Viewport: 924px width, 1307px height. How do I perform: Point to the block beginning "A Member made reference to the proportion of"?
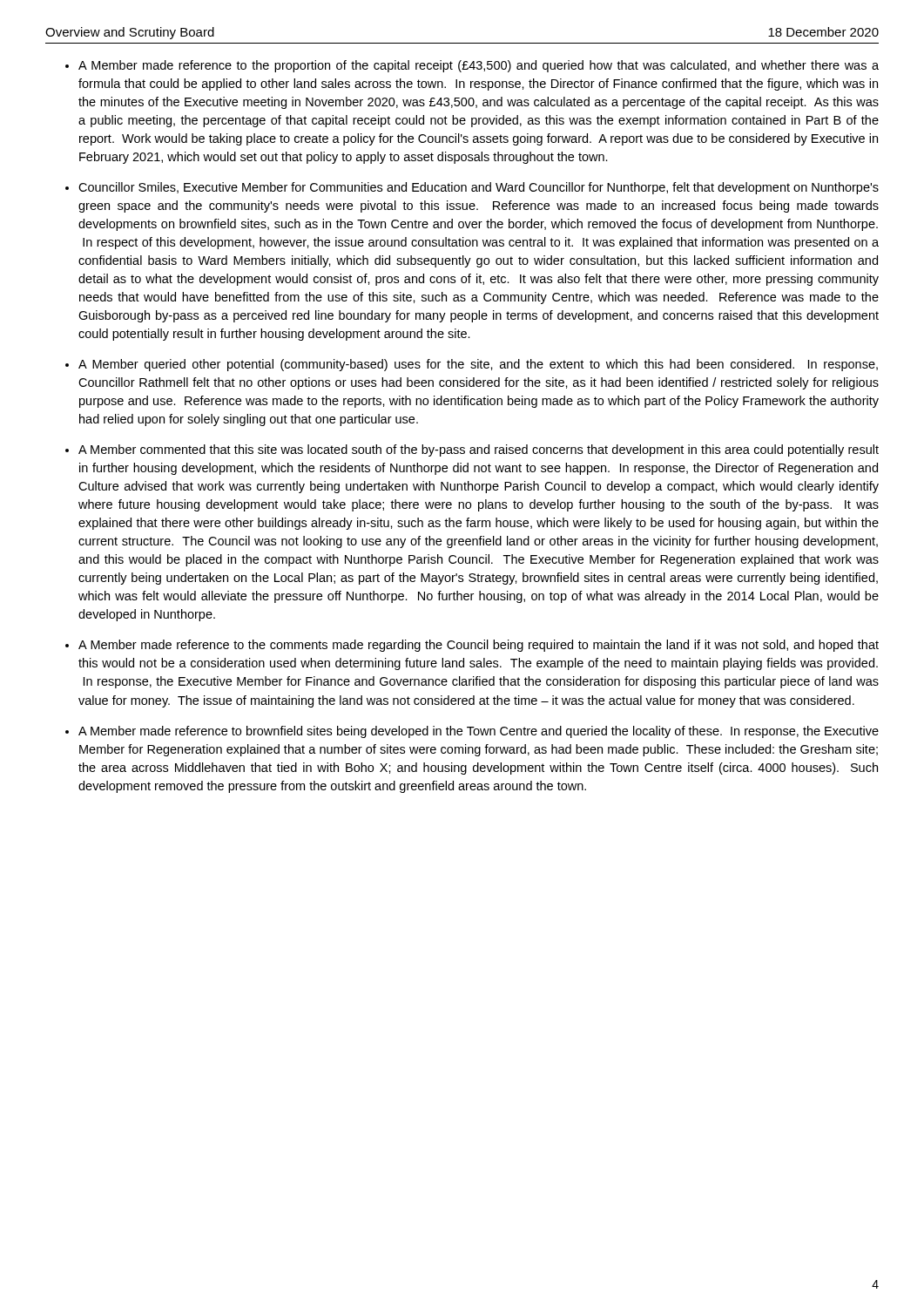click(x=479, y=111)
